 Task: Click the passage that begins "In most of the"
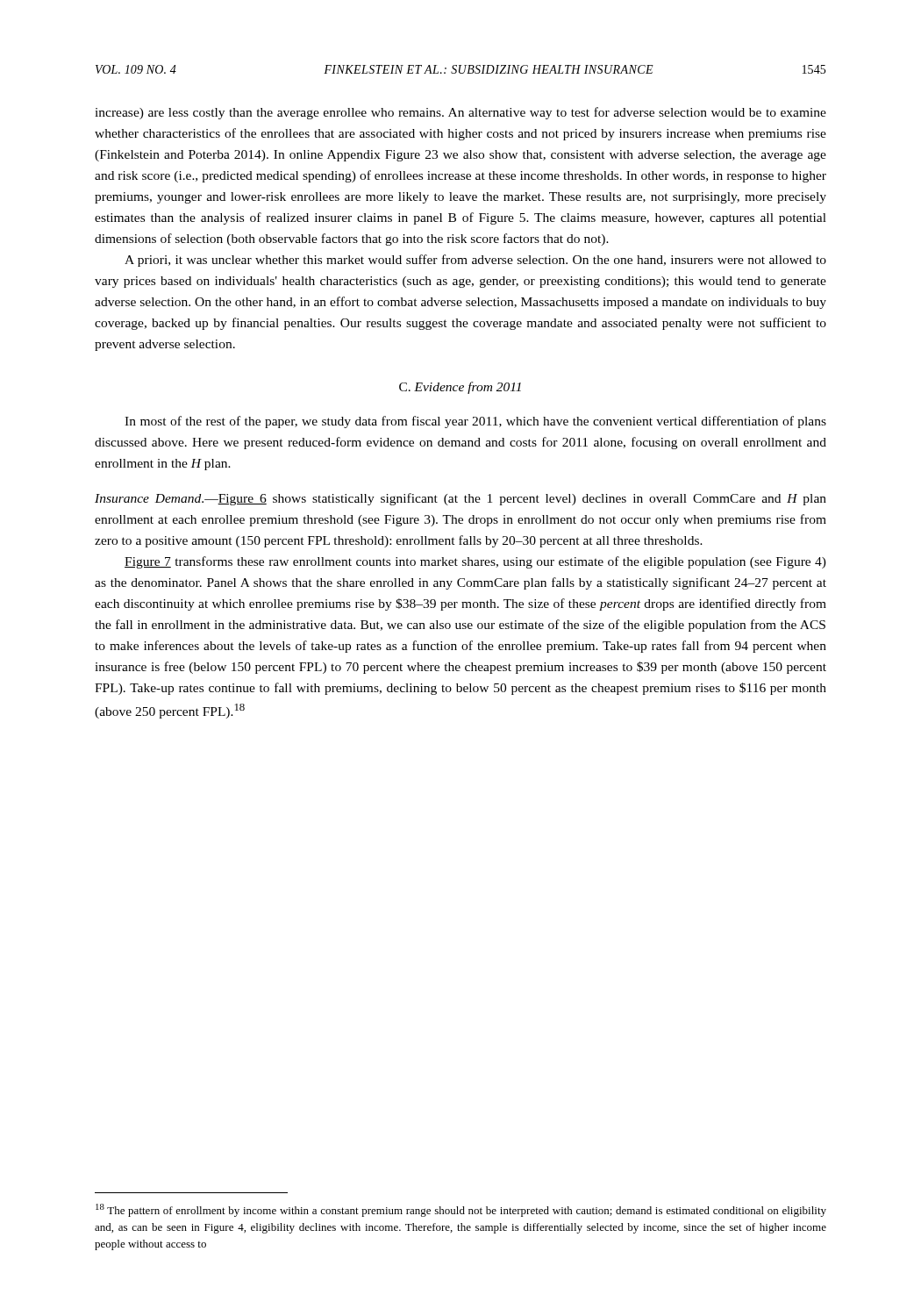point(460,442)
